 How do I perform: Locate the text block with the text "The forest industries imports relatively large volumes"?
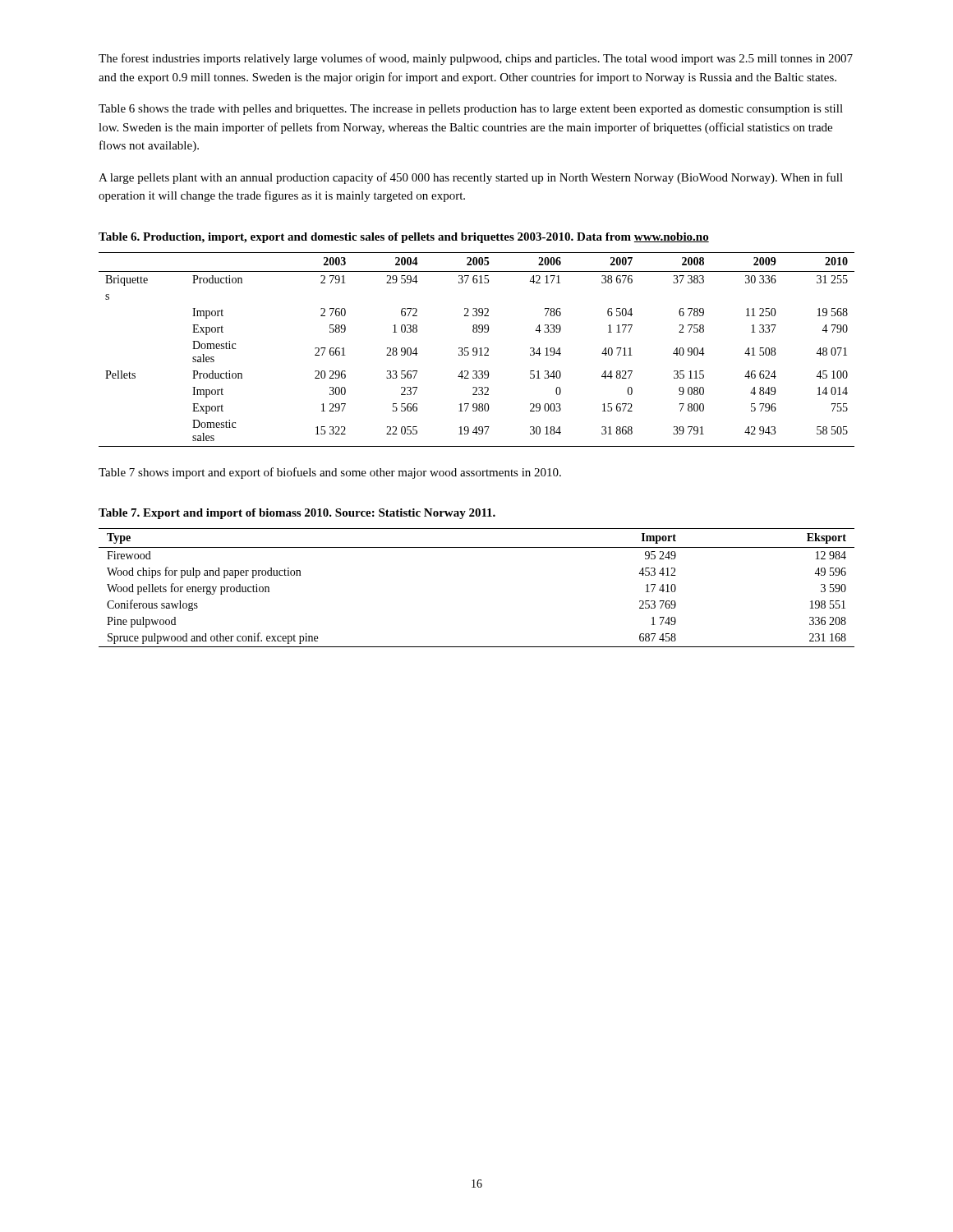point(476,68)
